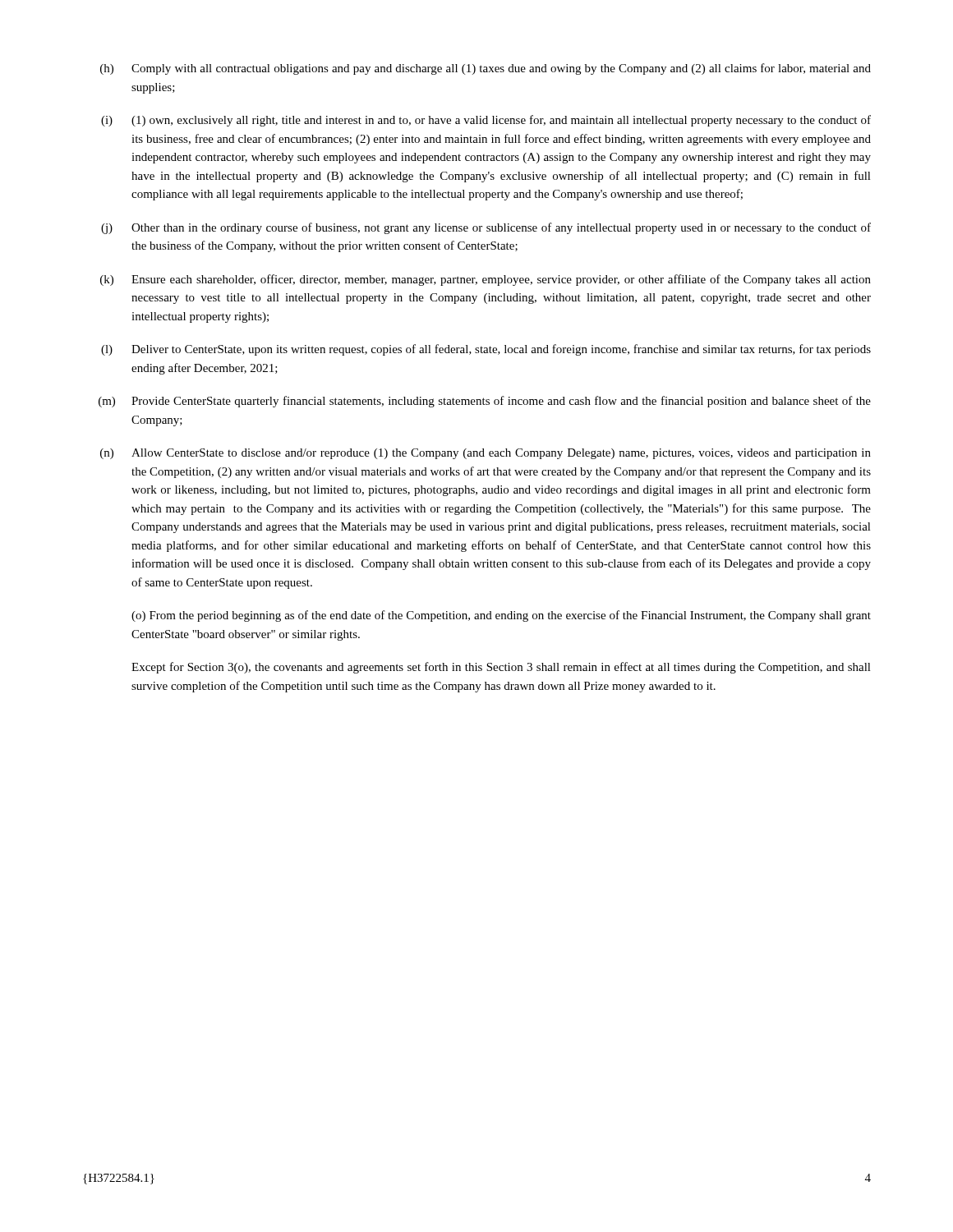Click the passage that begins "(o) From the period"

point(501,624)
